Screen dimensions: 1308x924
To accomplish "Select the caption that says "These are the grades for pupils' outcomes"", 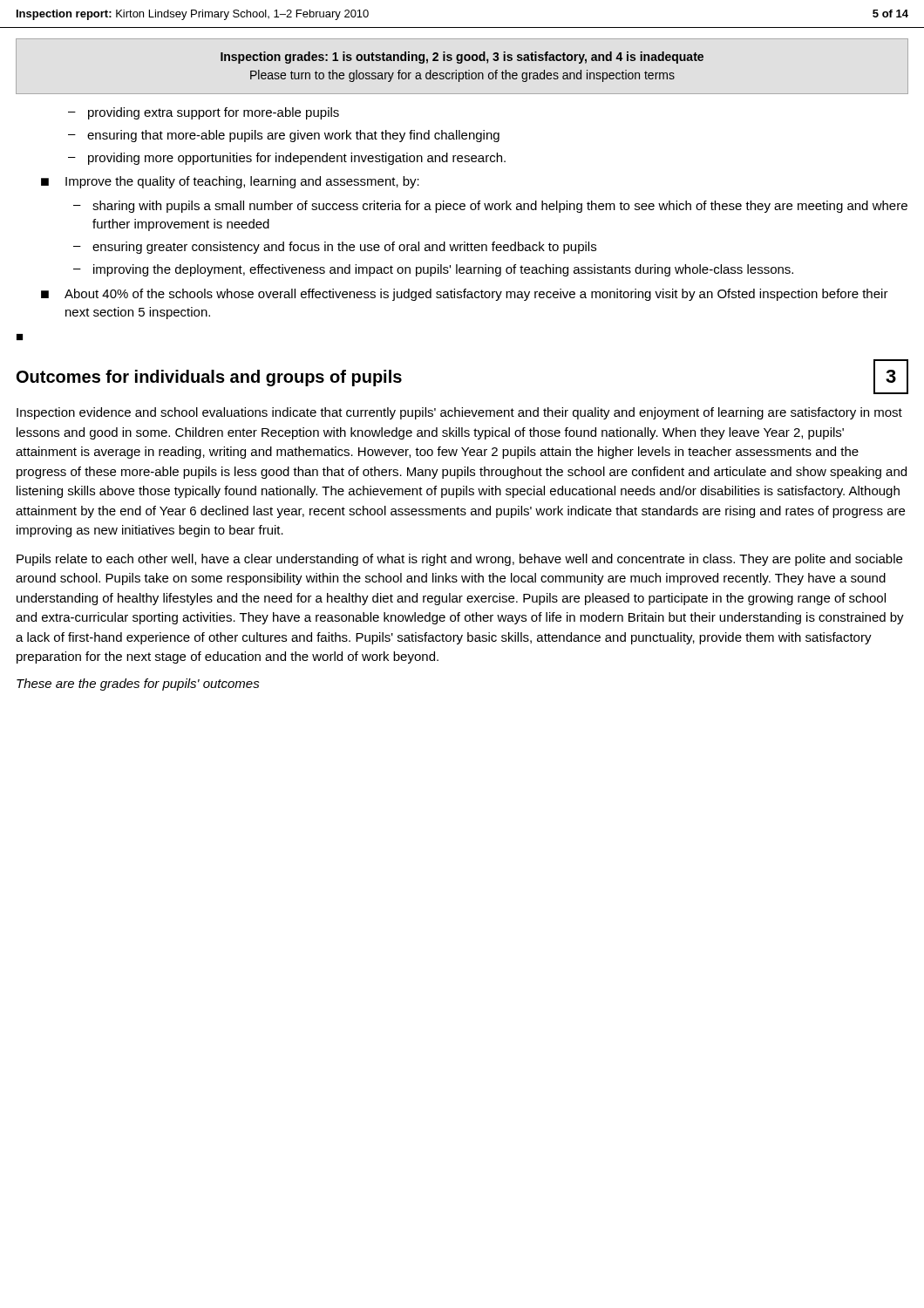I will 138,683.
